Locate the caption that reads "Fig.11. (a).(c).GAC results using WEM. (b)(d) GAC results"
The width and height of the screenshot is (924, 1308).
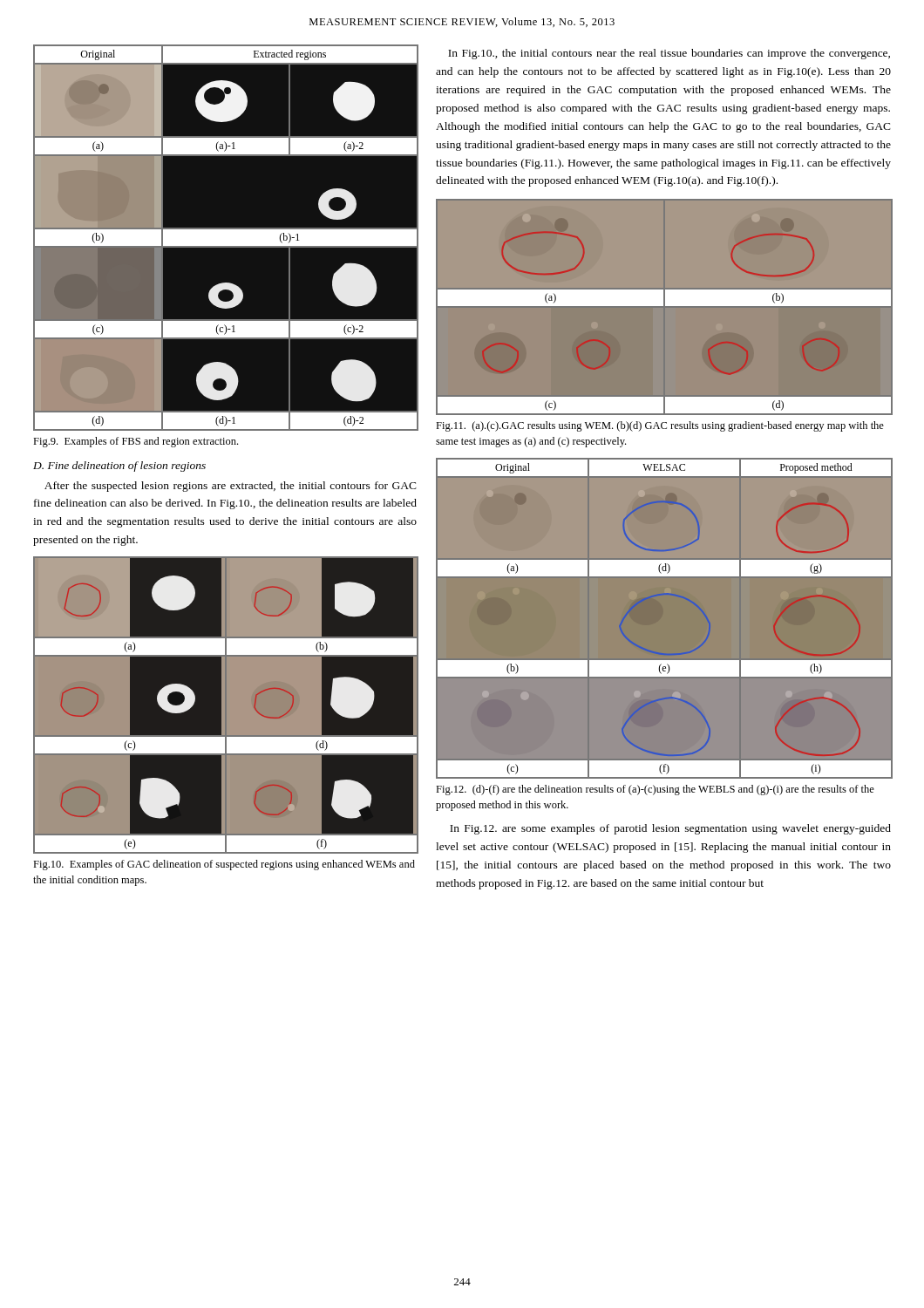tap(660, 433)
